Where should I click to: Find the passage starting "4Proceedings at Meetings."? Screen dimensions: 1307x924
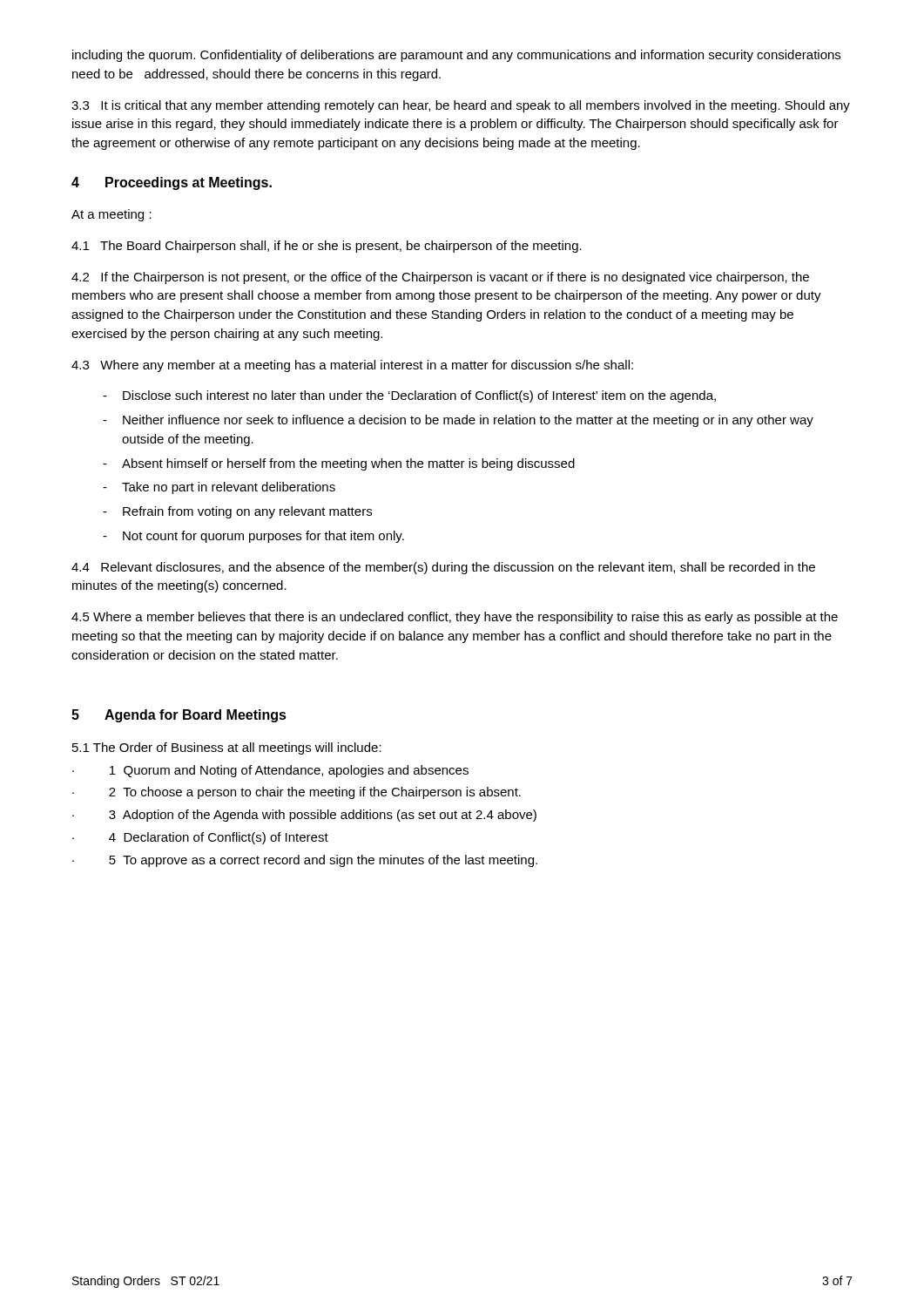point(172,183)
